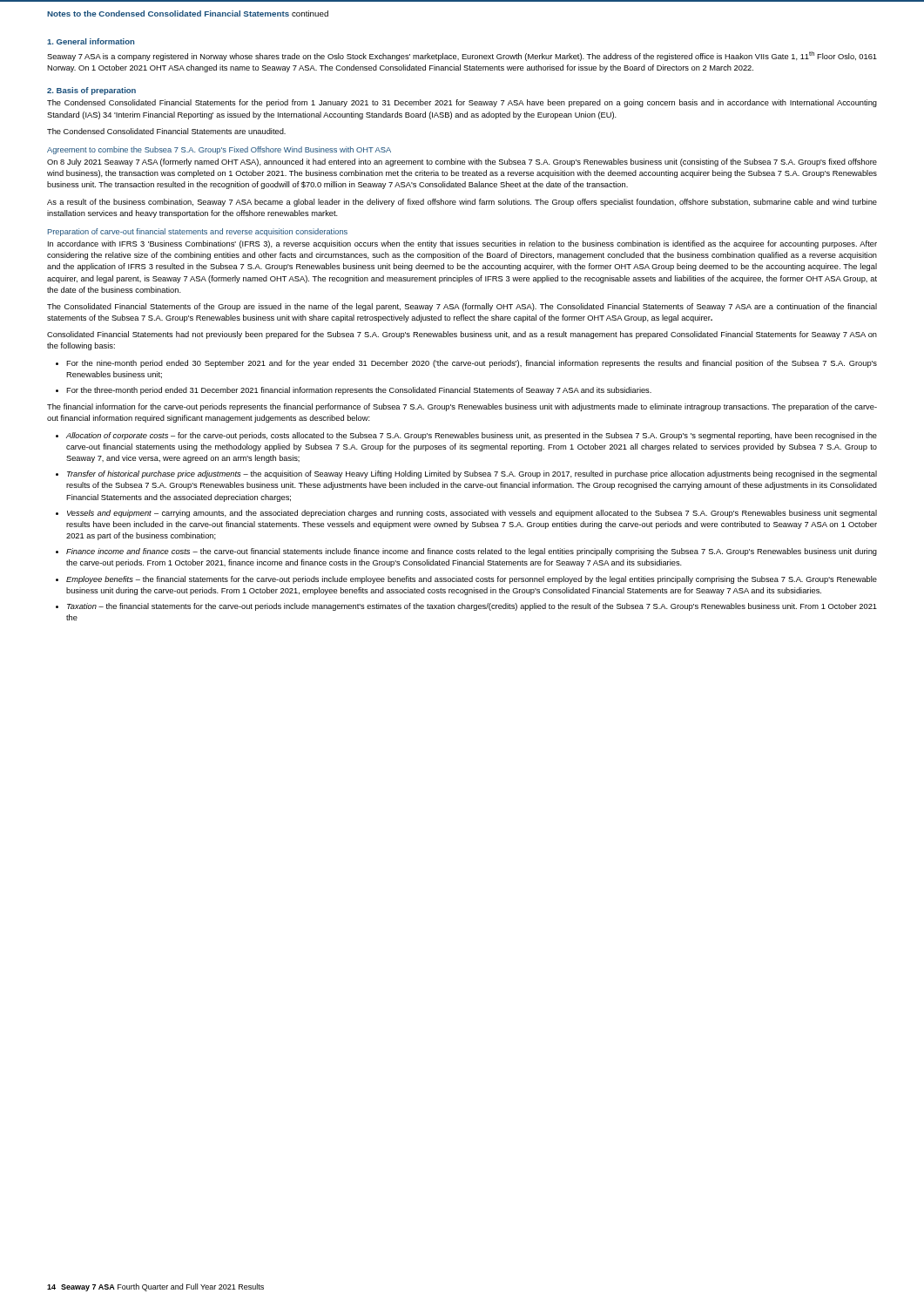Point to the block beginning "Seaway 7 ASA is a"
The height and width of the screenshot is (1307, 924).
[462, 62]
